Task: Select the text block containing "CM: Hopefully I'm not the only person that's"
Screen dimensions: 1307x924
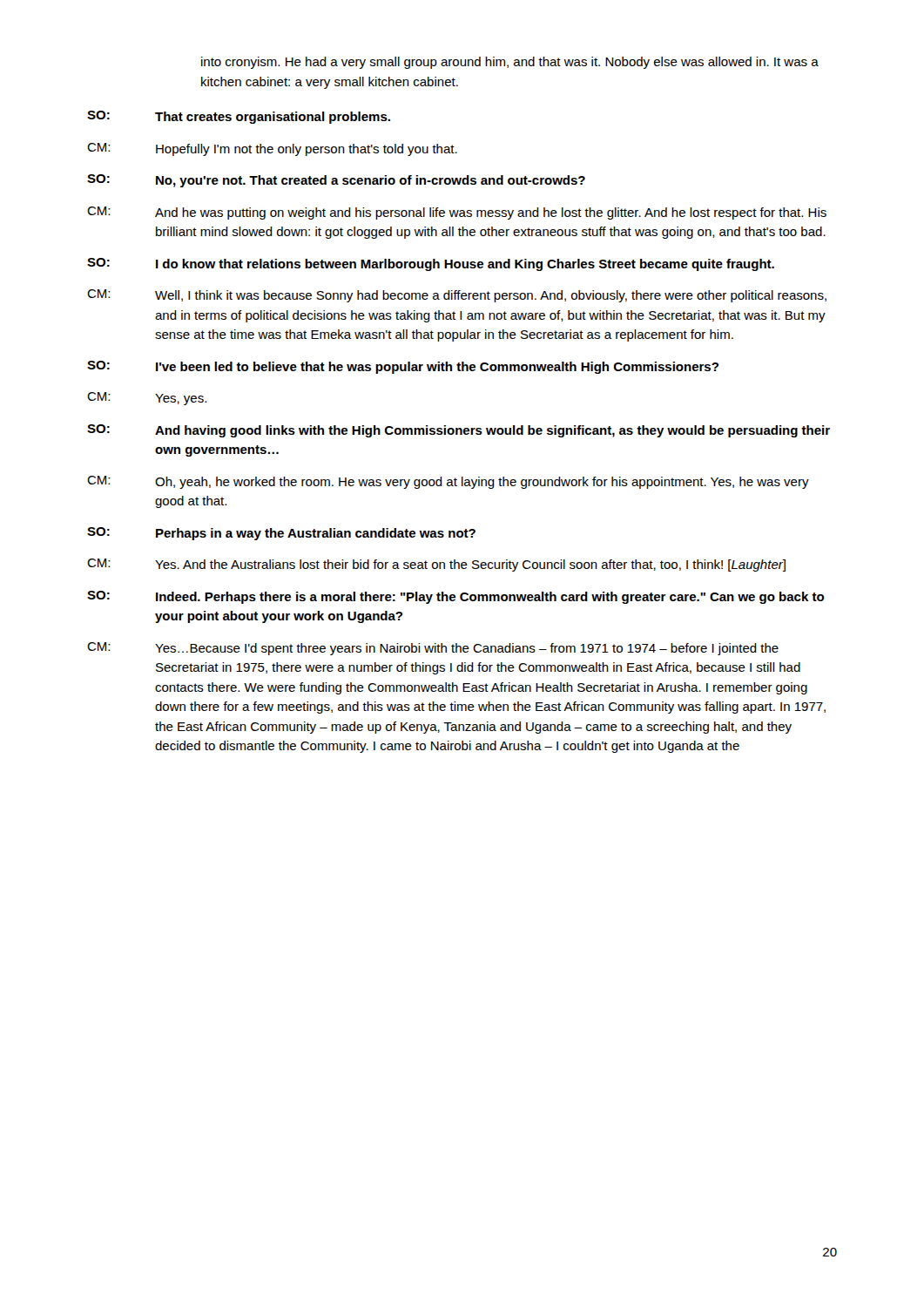Action: (462, 149)
